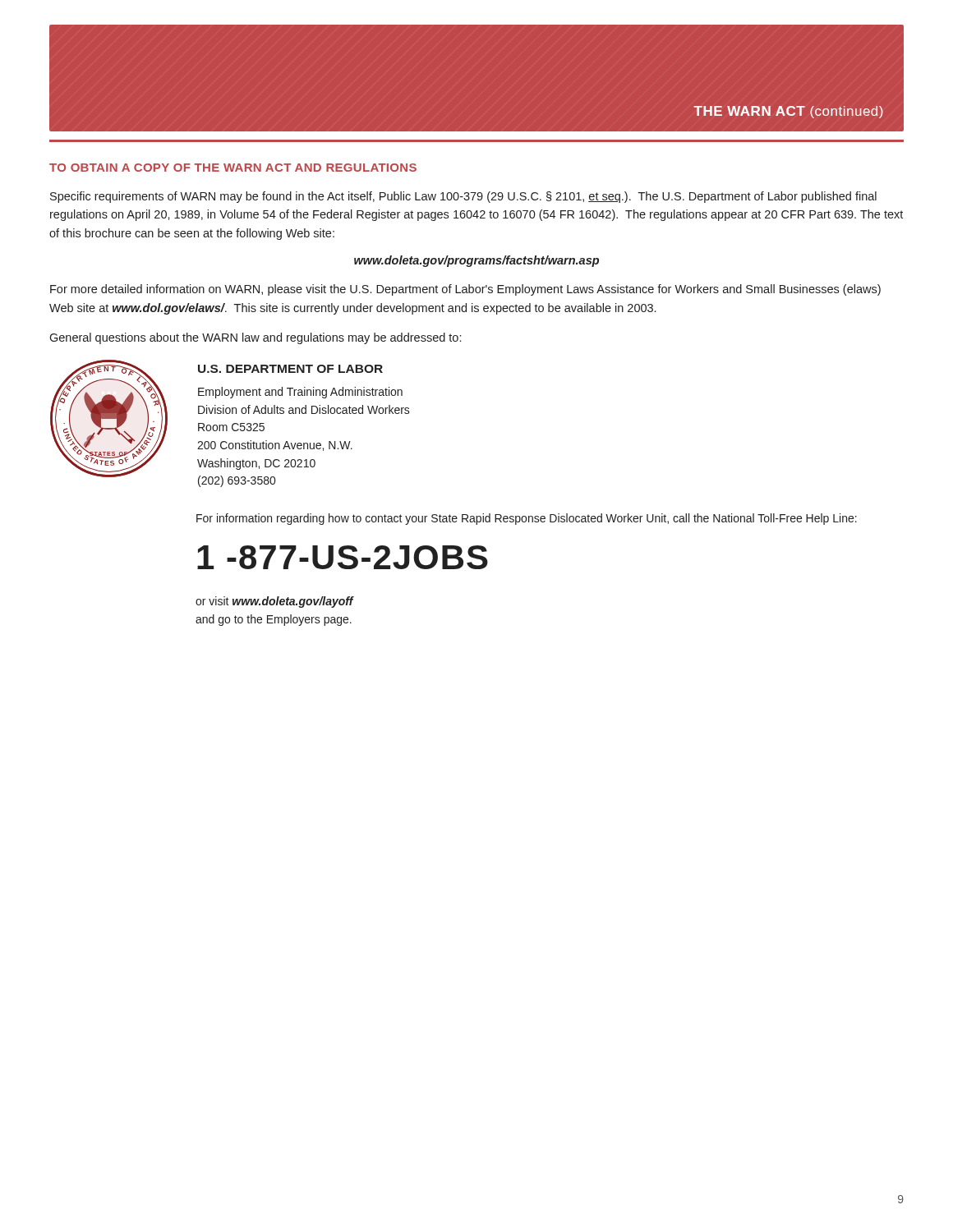Click on the section header that reads "TO OBTAIN A COPY OF THE WARN ACT"
Viewport: 953px width, 1232px height.
(x=233, y=167)
